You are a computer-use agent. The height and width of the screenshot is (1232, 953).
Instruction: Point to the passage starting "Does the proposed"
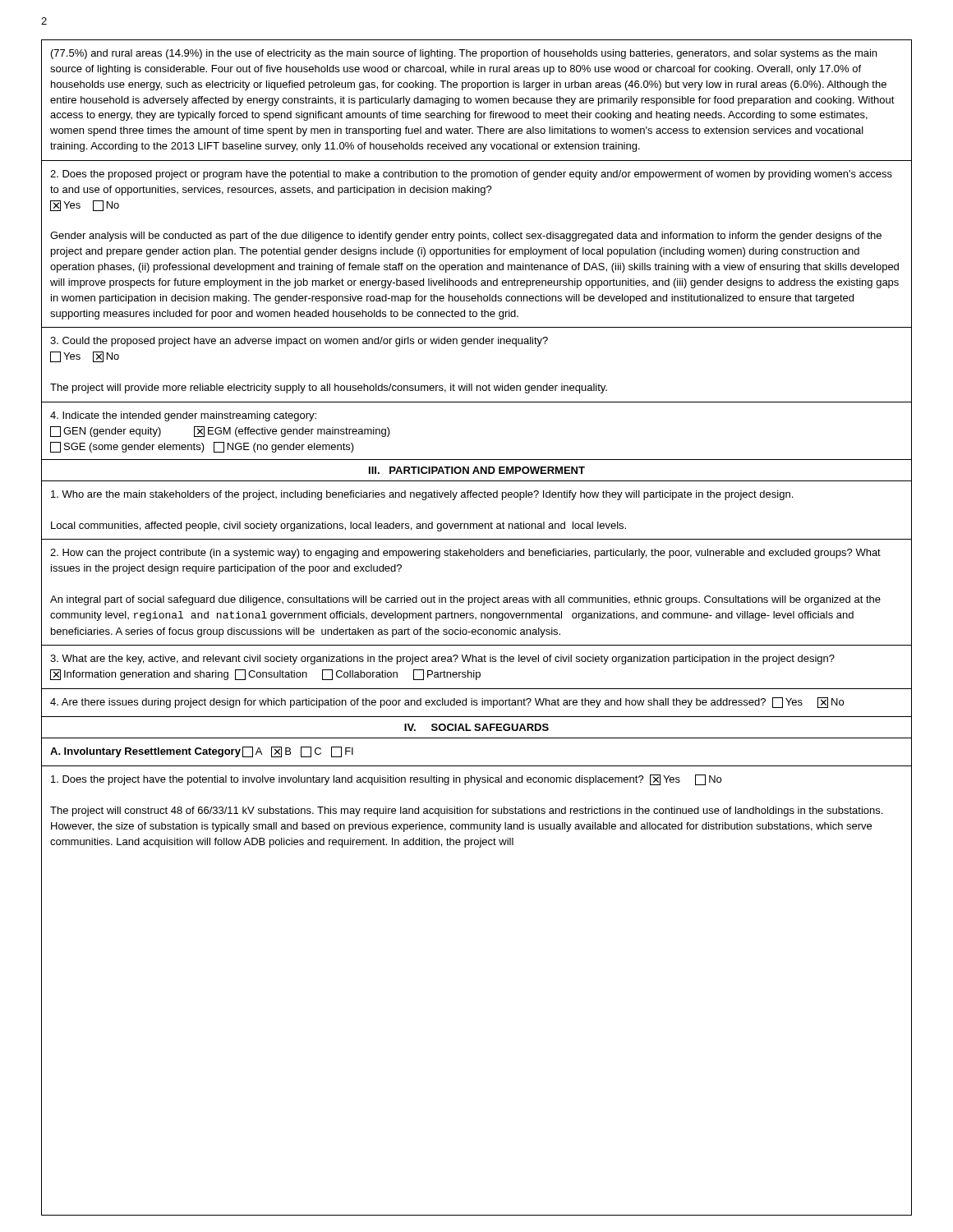(x=475, y=243)
